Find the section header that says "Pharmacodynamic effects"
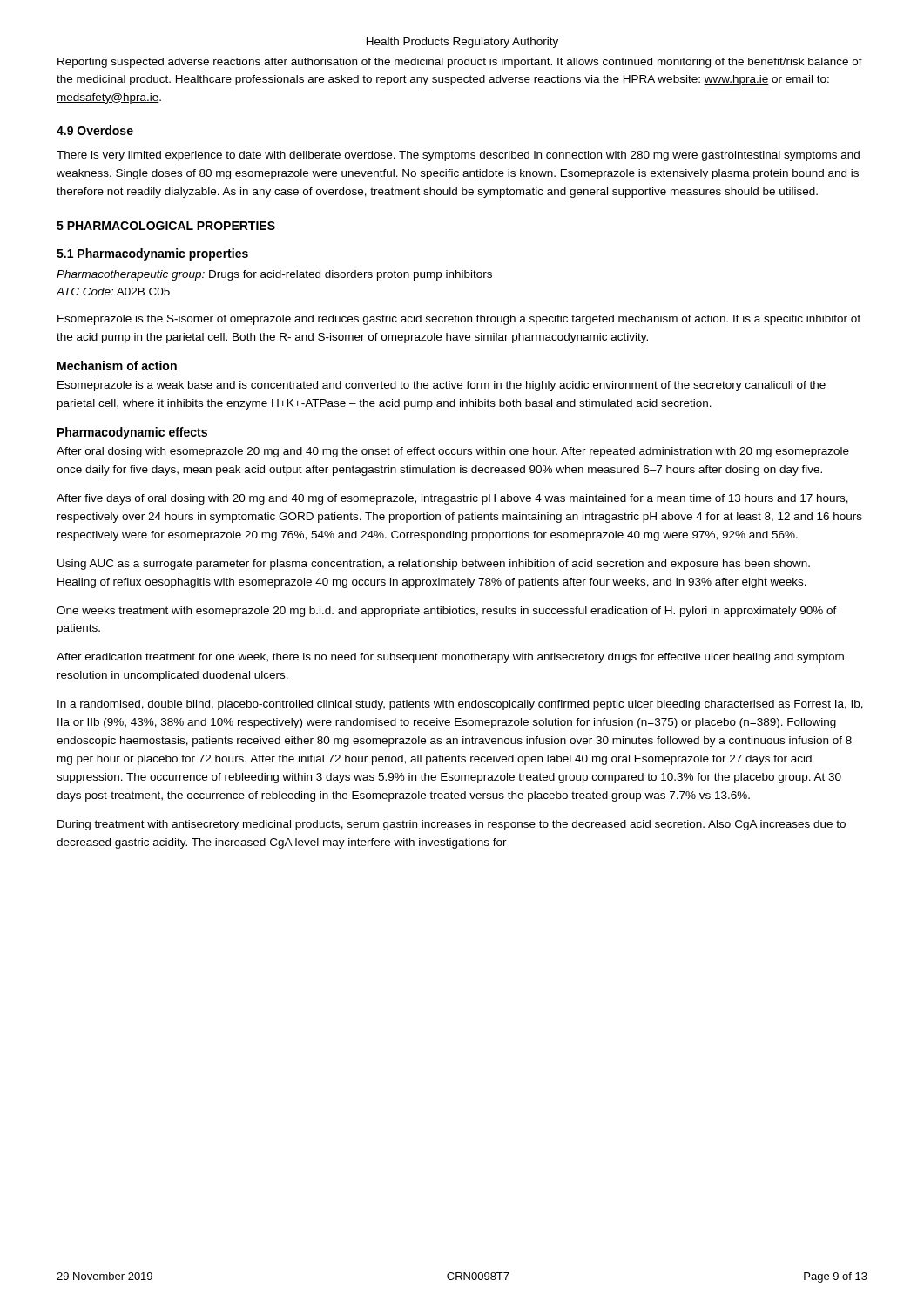This screenshot has height=1307, width=924. coord(132,432)
